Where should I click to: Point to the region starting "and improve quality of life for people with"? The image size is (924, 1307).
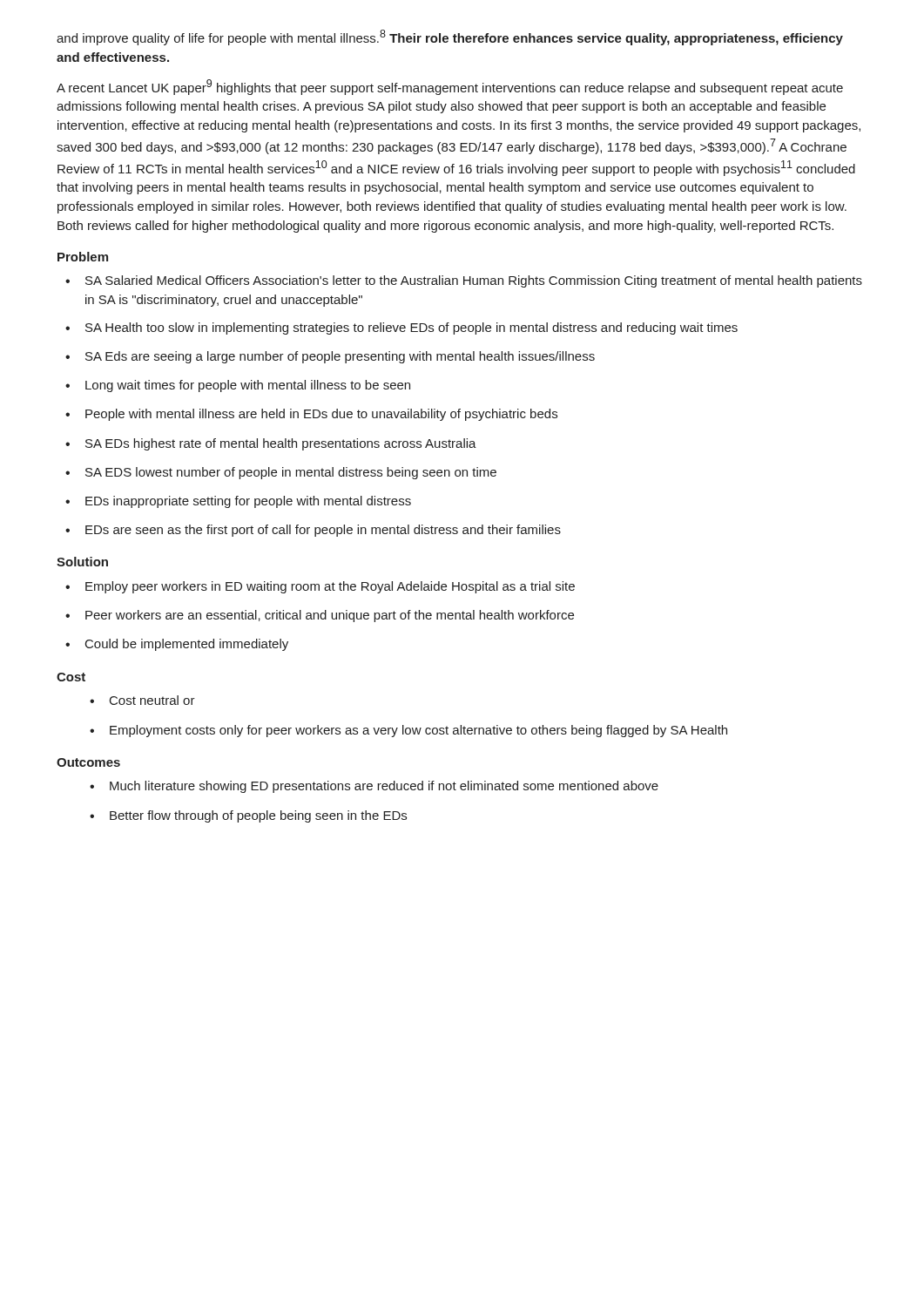point(450,46)
